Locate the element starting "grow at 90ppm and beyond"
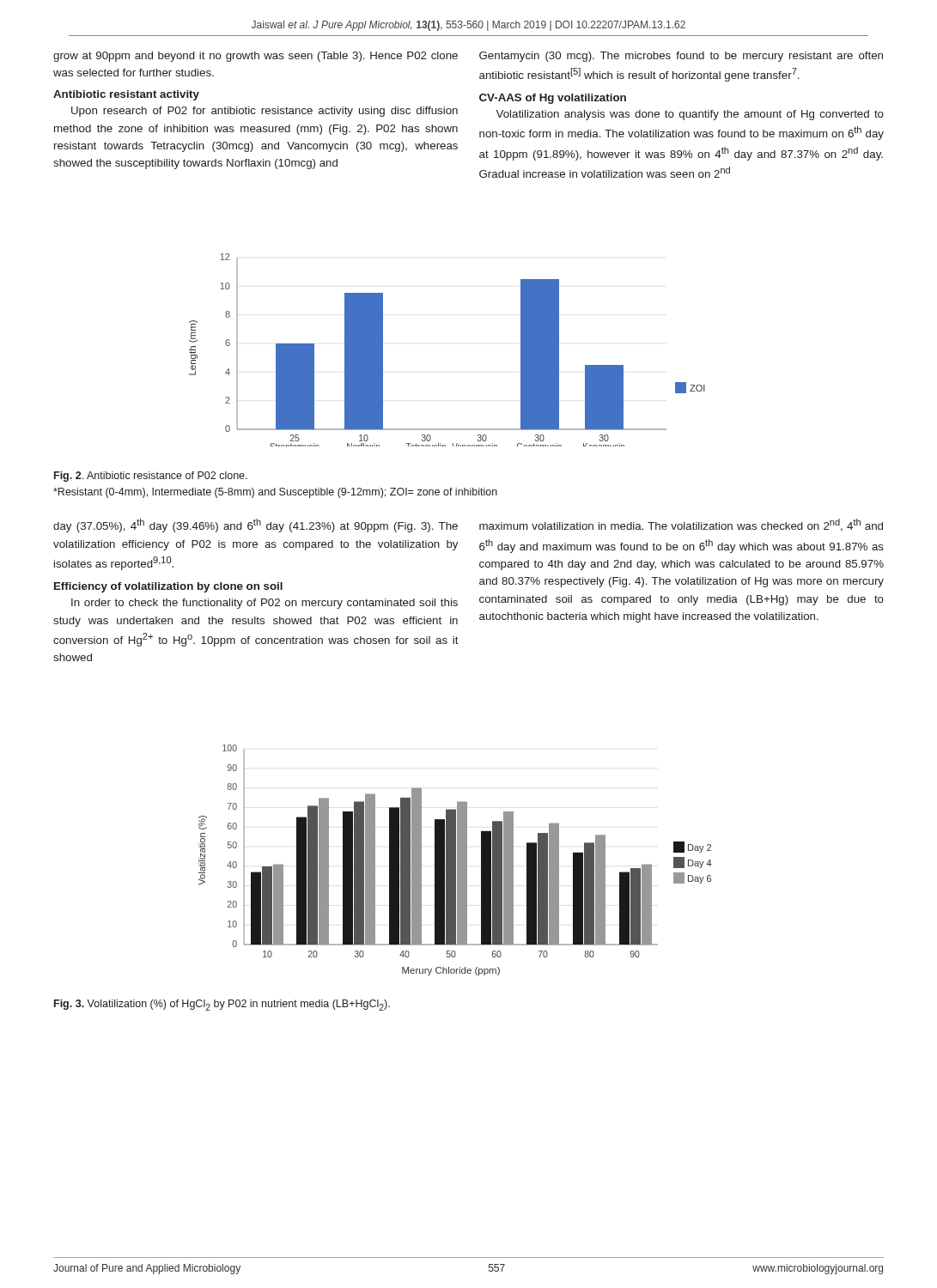 point(256,64)
